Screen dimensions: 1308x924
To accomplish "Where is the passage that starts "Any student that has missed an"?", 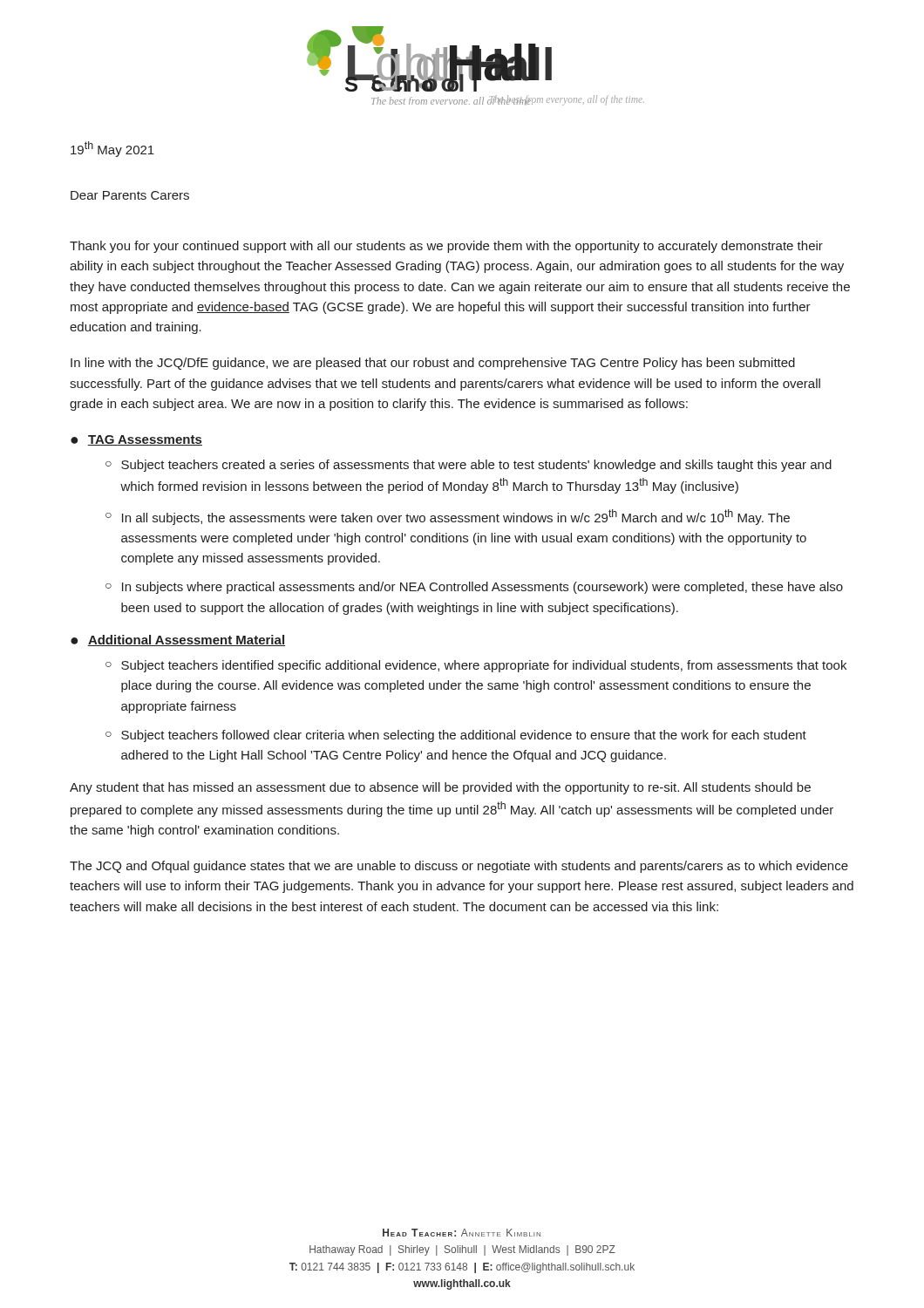I will pos(452,808).
